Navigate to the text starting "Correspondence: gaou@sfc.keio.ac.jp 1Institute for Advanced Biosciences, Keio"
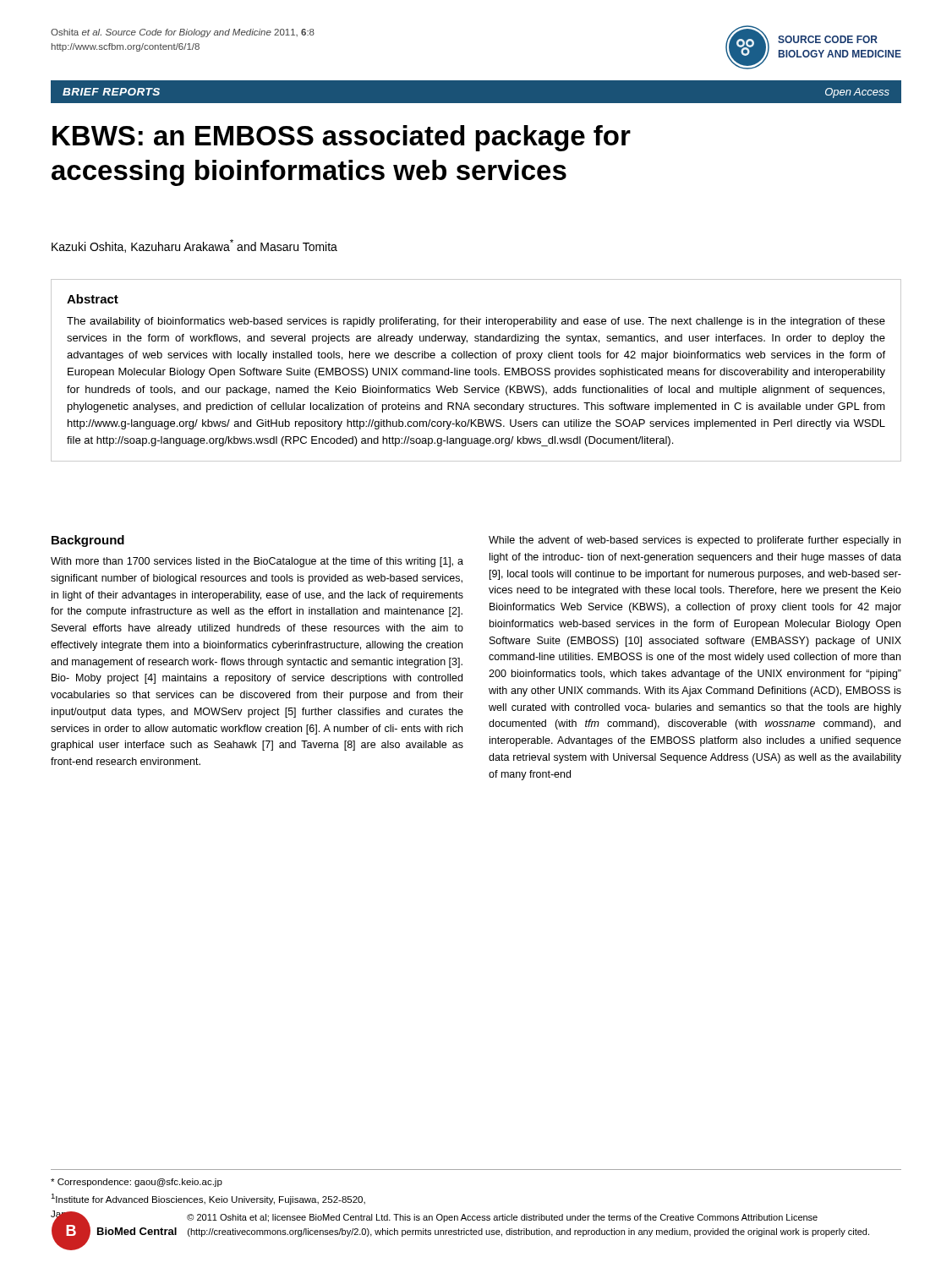 pyautogui.click(x=208, y=1198)
